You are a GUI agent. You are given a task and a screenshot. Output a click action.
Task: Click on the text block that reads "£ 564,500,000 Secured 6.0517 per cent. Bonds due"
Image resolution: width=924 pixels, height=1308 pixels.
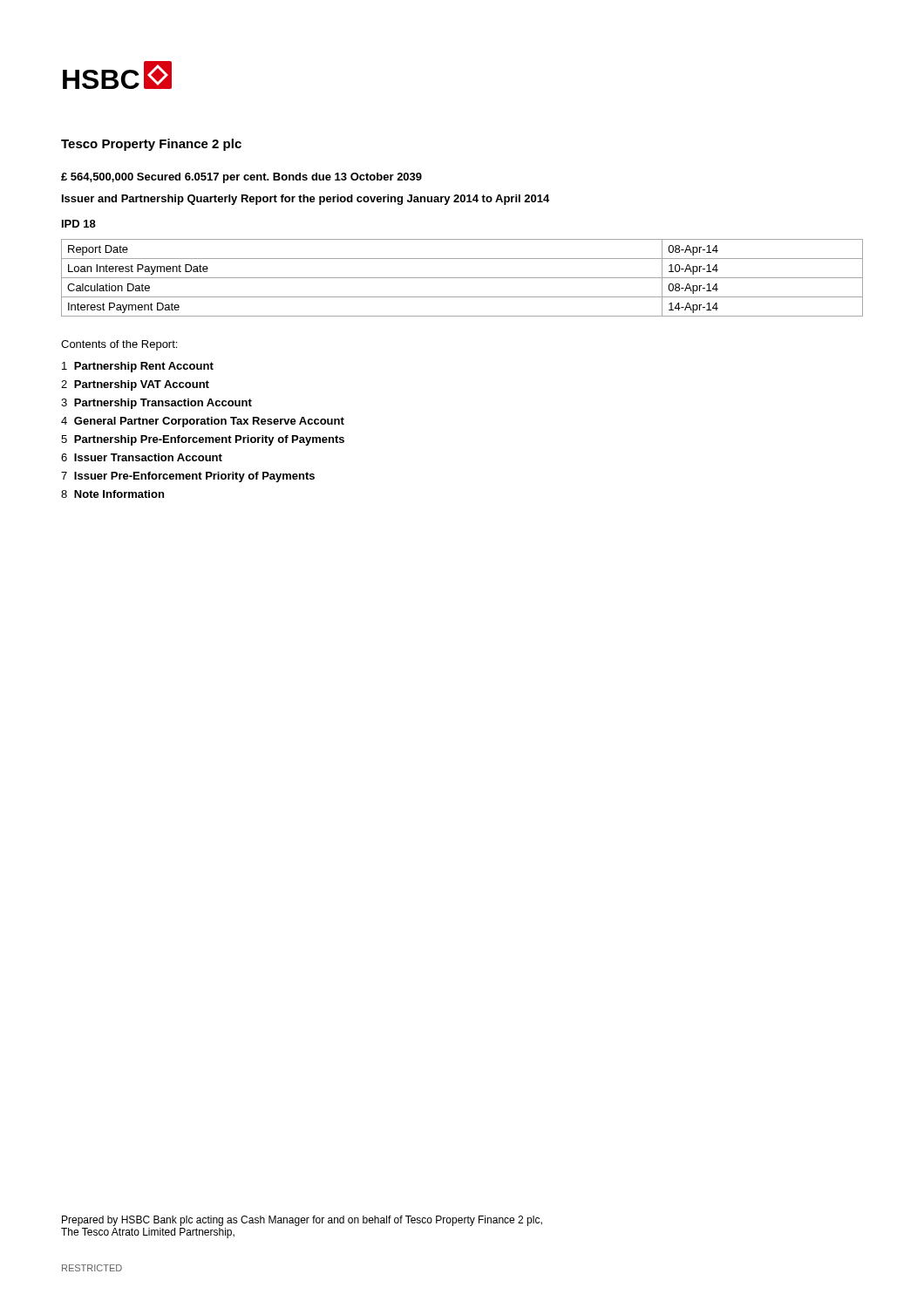click(x=241, y=177)
